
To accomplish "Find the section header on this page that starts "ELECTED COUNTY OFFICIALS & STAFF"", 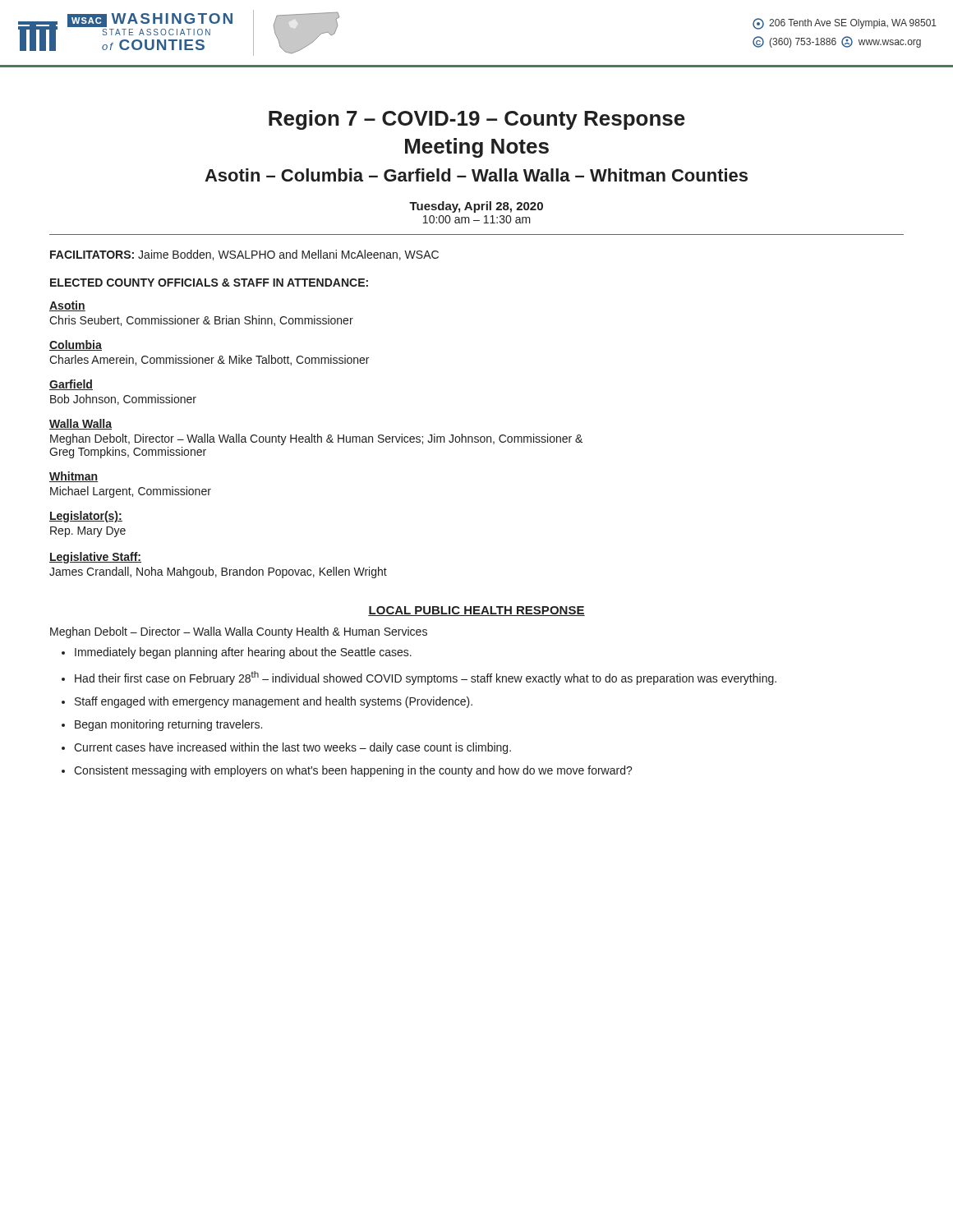I will (x=209, y=283).
